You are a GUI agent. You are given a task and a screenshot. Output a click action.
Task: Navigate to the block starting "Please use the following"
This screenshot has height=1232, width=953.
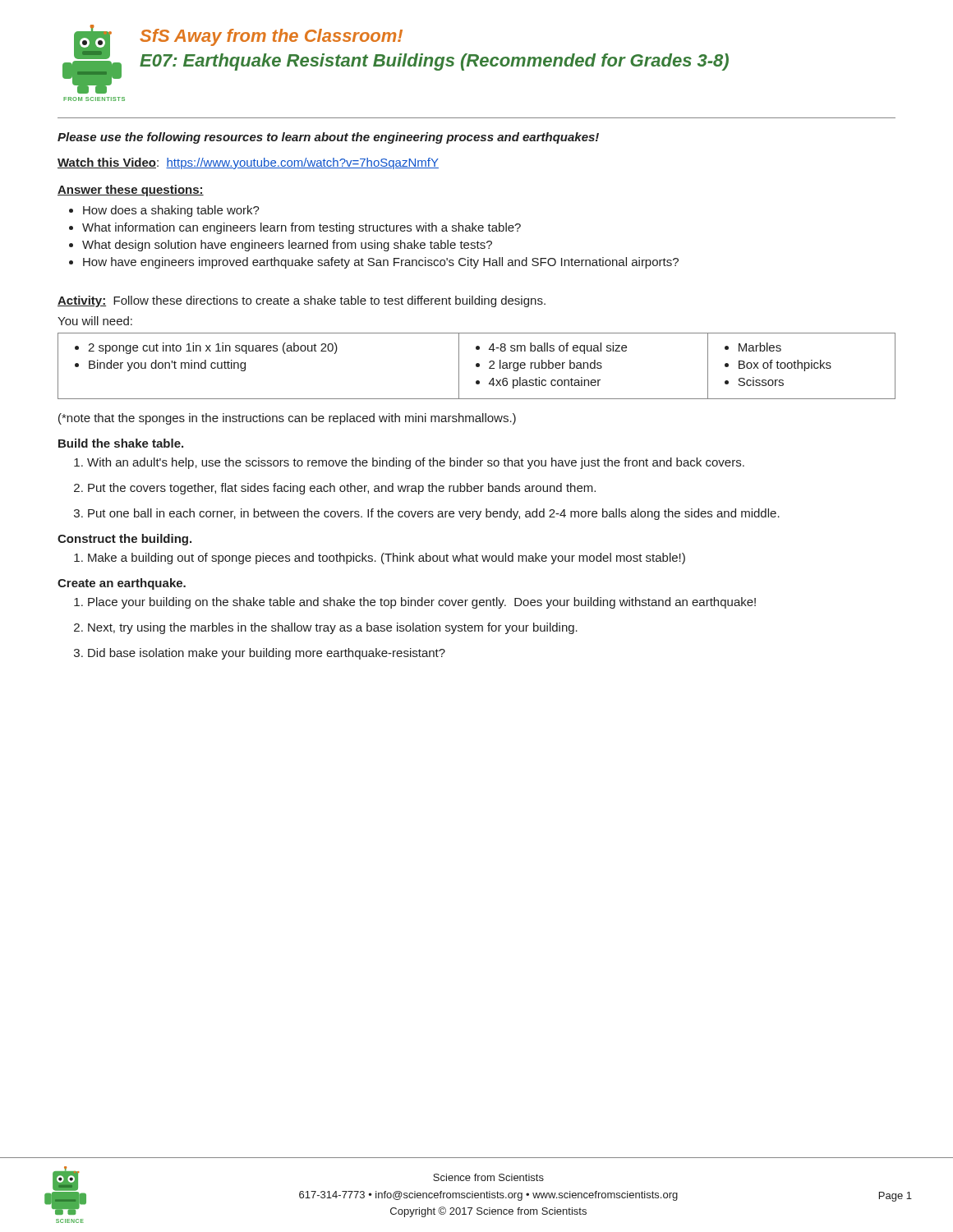(328, 137)
